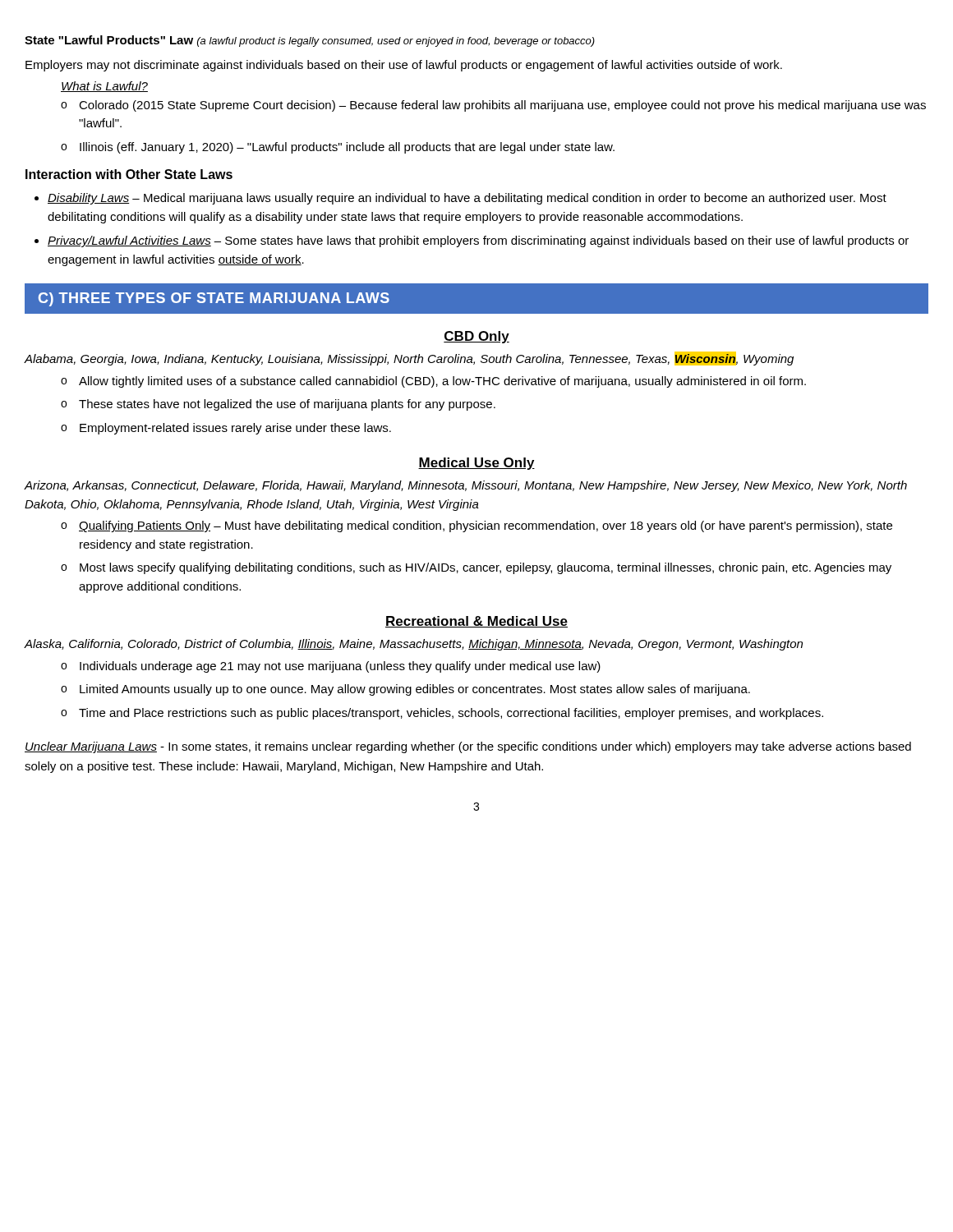Screen dimensions: 1232x953
Task: Find the section header on this page that starts "State "Lawful Products" Law (a lawful"
Action: click(310, 40)
